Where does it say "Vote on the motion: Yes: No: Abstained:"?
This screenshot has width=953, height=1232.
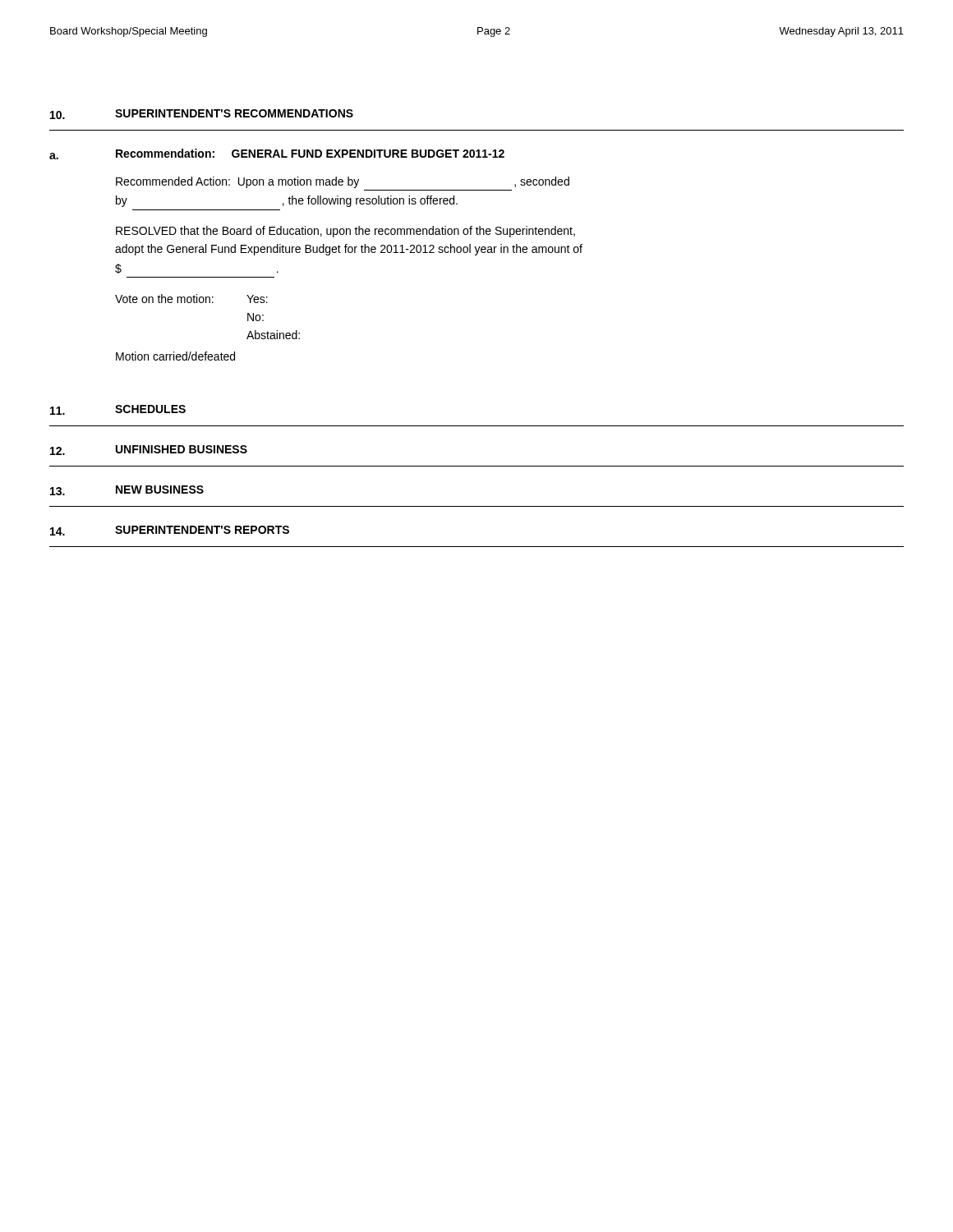191,299
